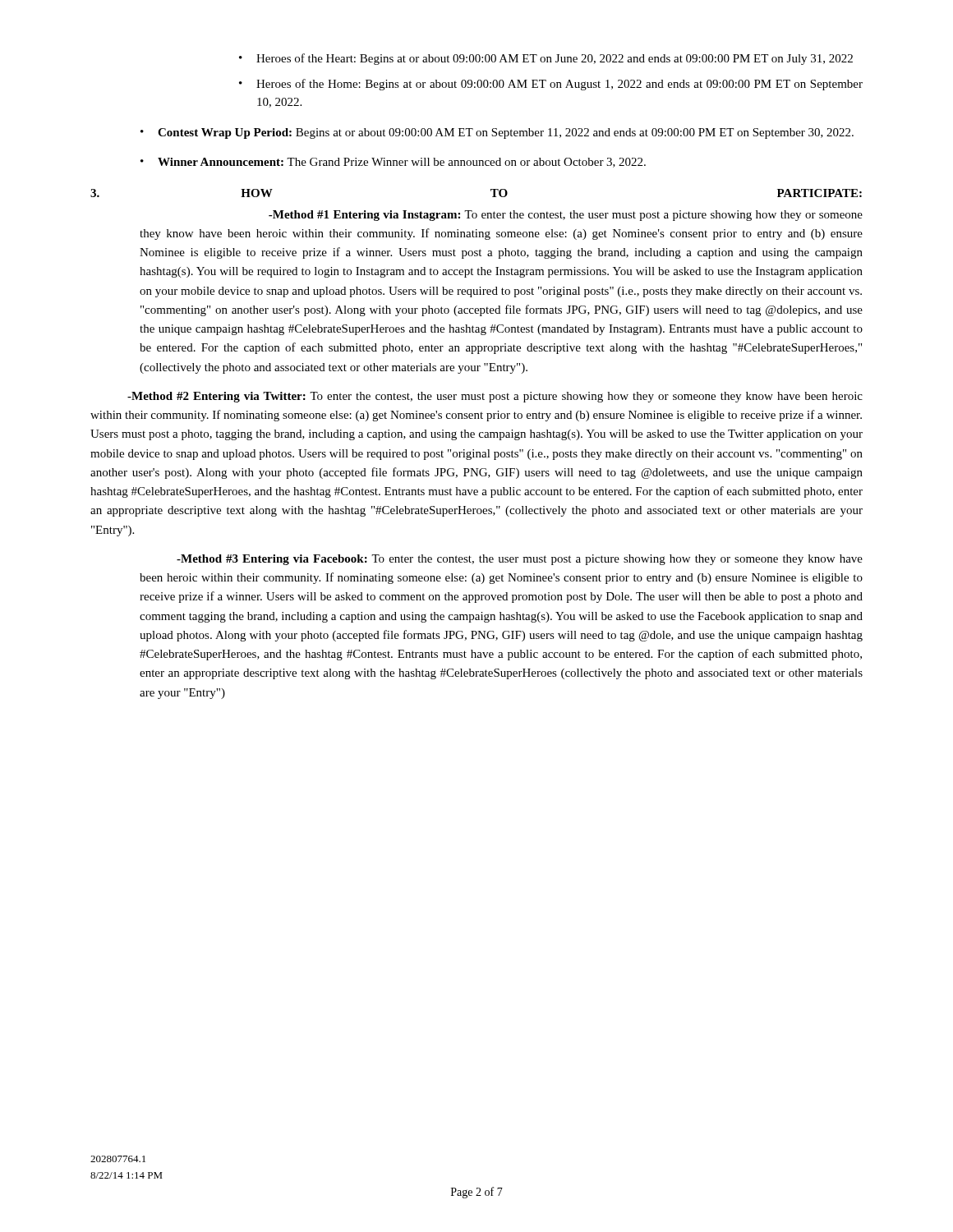This screenshot has width=953, height=1232.
Task: Click on the text block containing "Method #1 Entering via"
Action: 501,290
